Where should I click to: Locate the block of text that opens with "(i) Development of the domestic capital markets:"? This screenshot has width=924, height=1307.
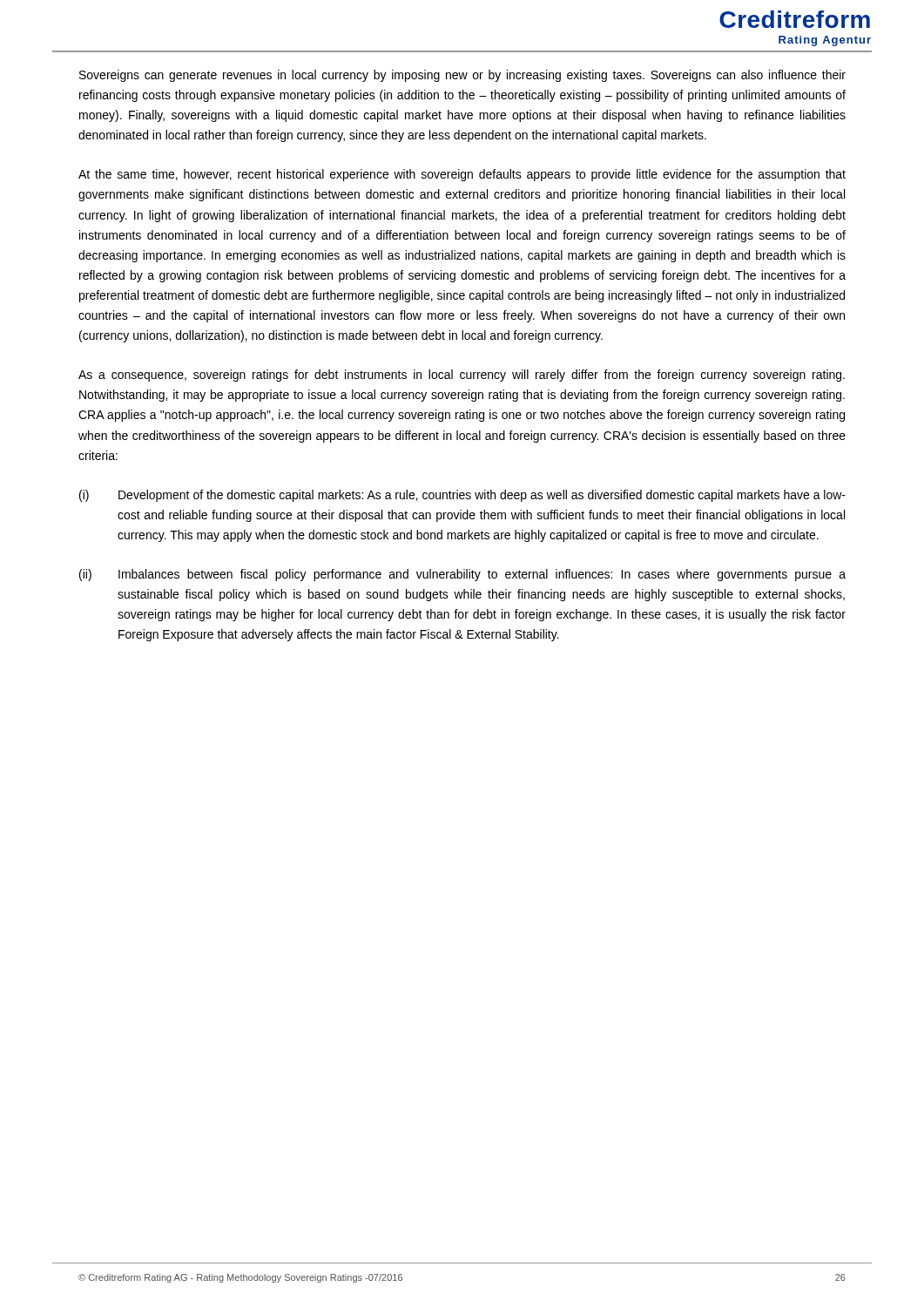click(x=462, y=515)
